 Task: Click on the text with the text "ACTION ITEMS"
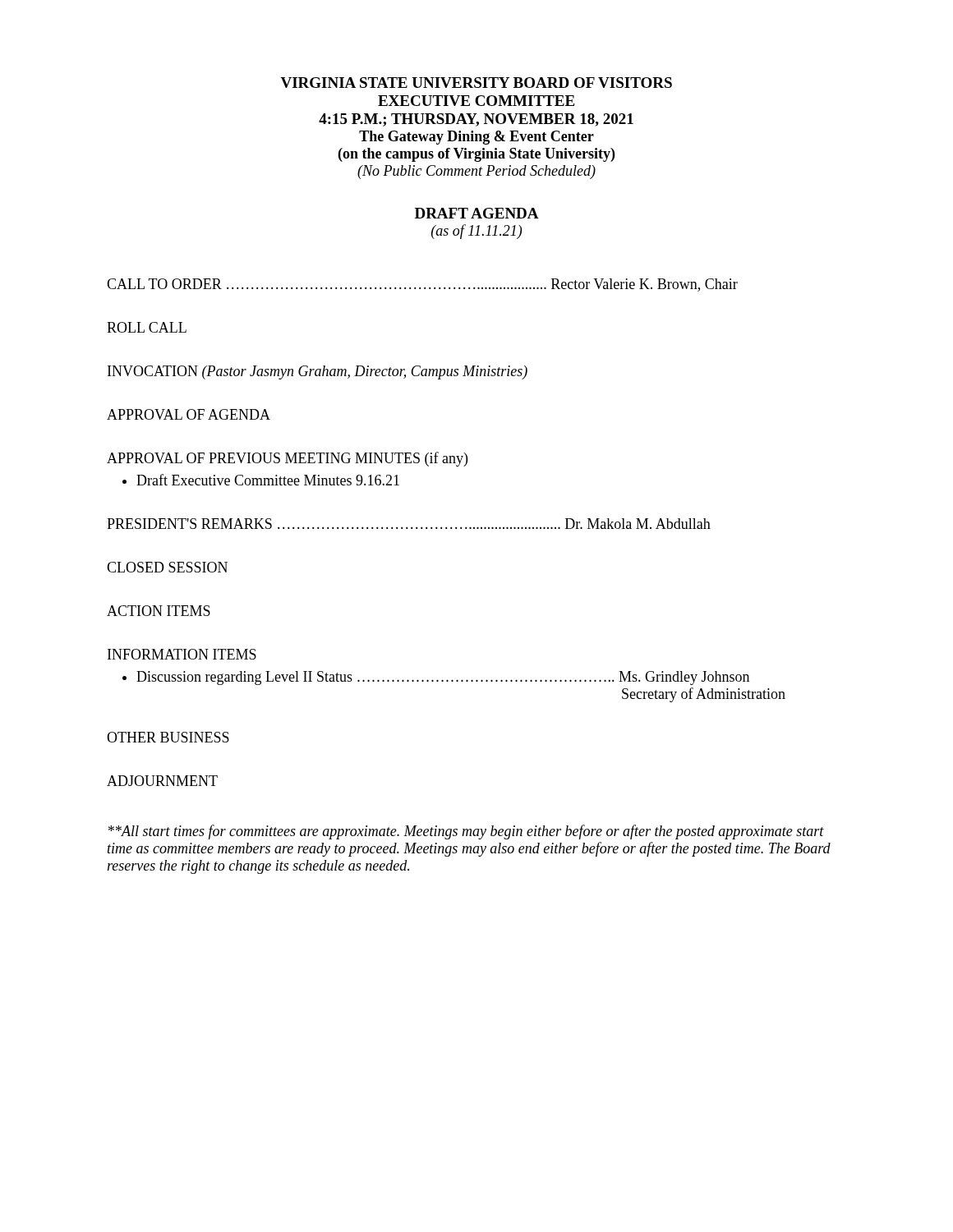(x=159, y=611)
